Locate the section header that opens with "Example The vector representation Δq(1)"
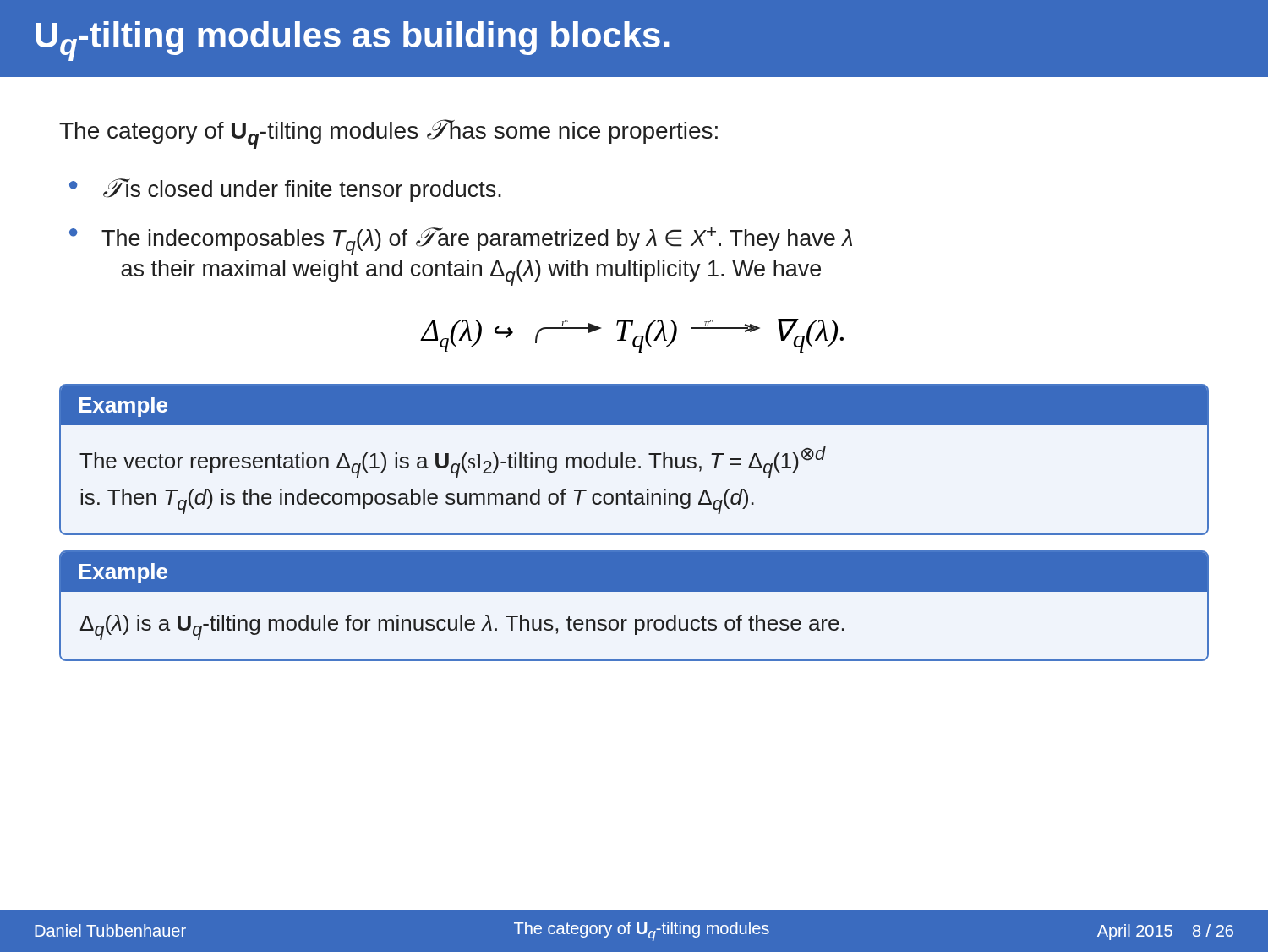Viewport: 1268px width, 952px height. [x=634, y=459]
